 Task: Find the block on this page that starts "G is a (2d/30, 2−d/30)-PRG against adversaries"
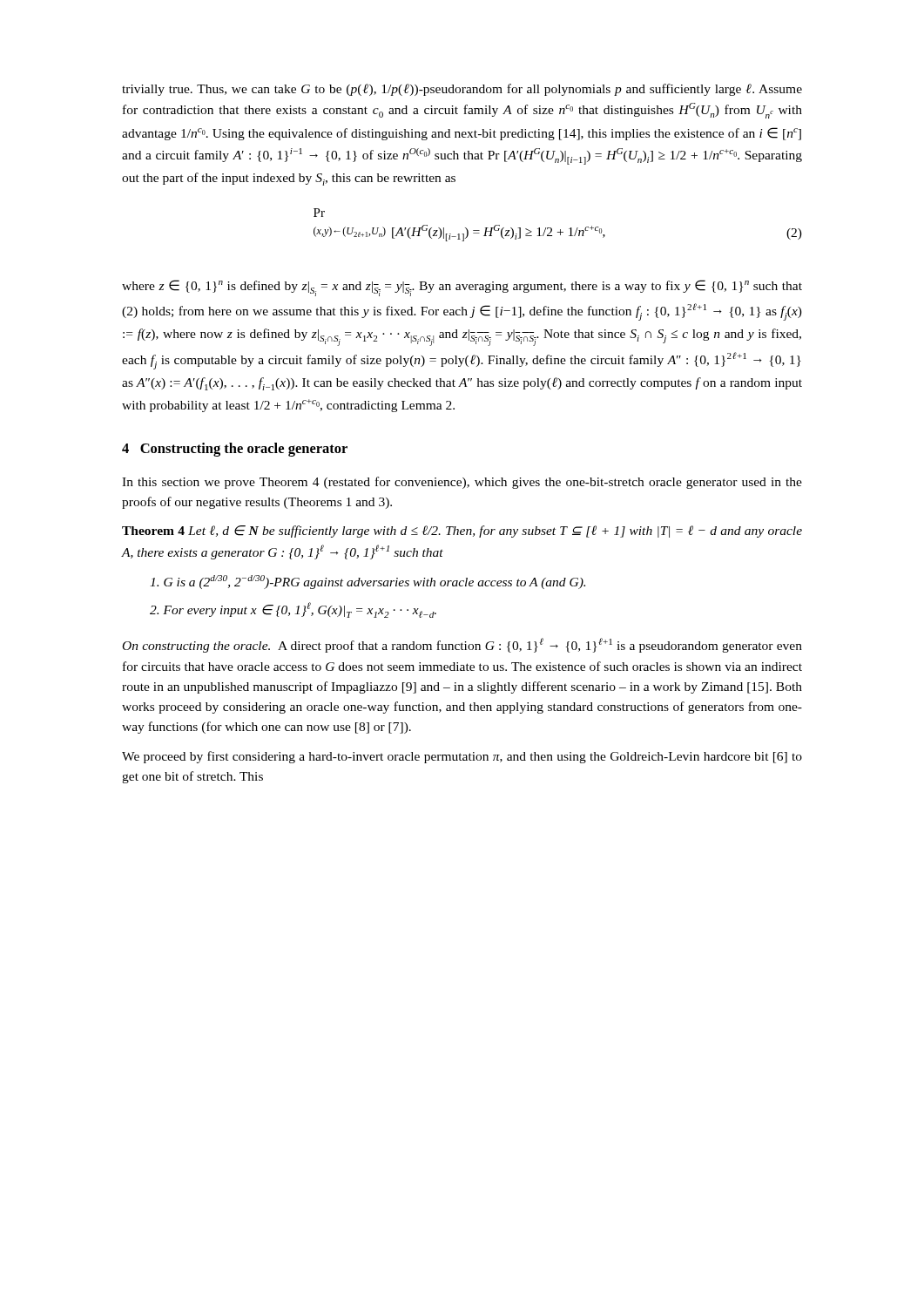368,581
